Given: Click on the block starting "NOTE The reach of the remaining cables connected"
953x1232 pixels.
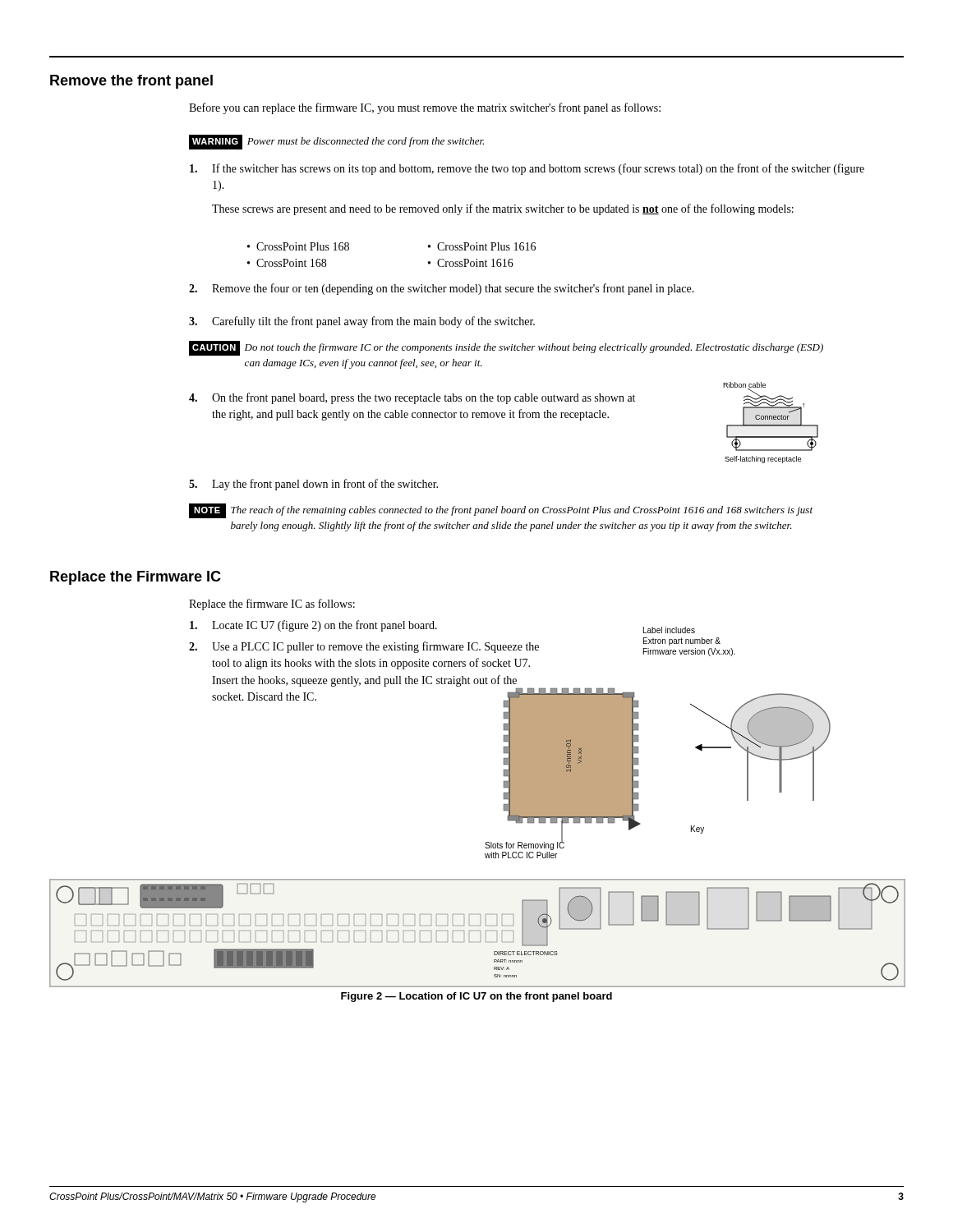Looking at the screenshot, I should click(509, 518).
